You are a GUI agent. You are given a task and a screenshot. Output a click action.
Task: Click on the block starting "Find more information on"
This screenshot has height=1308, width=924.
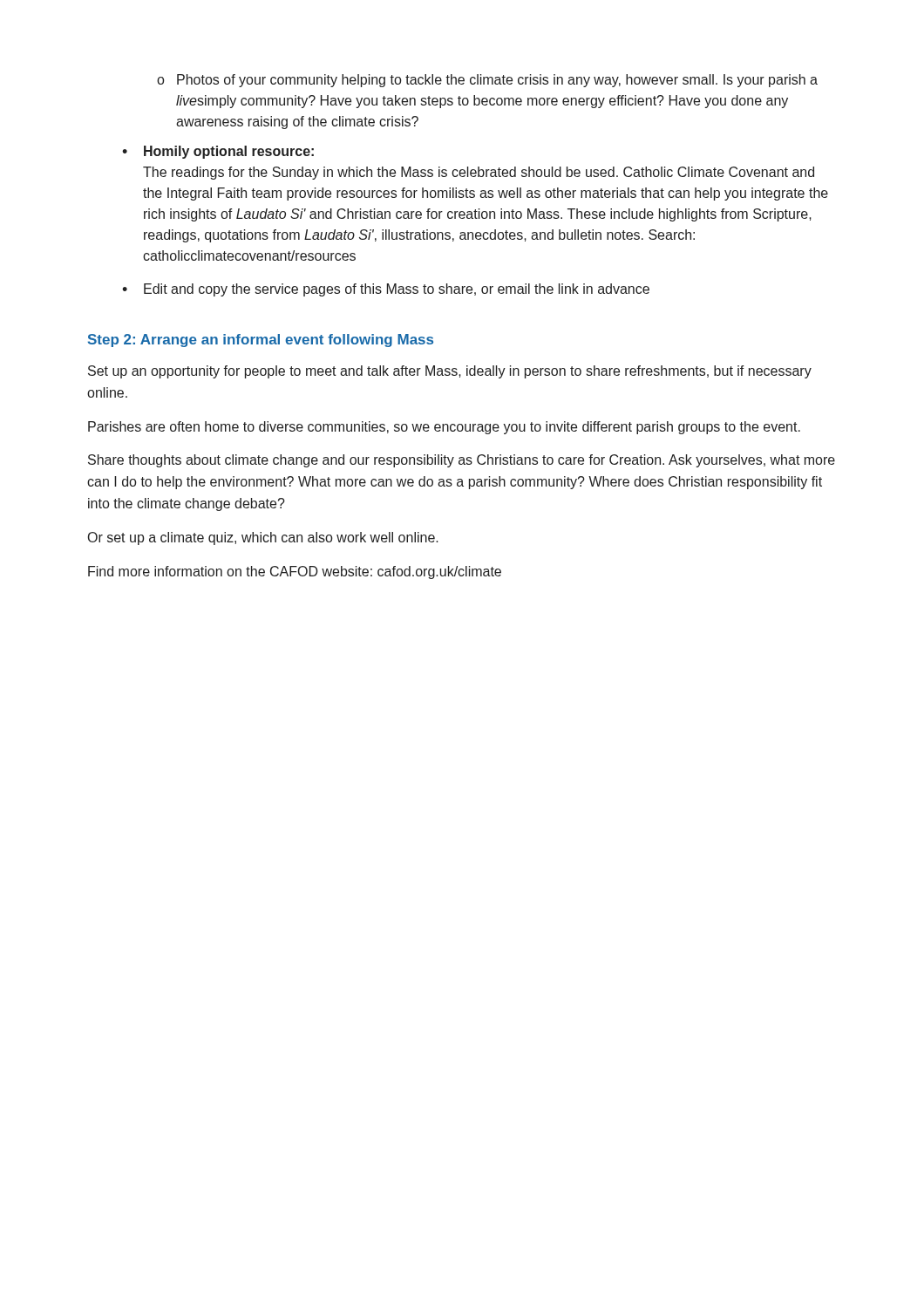coord(295,571)
